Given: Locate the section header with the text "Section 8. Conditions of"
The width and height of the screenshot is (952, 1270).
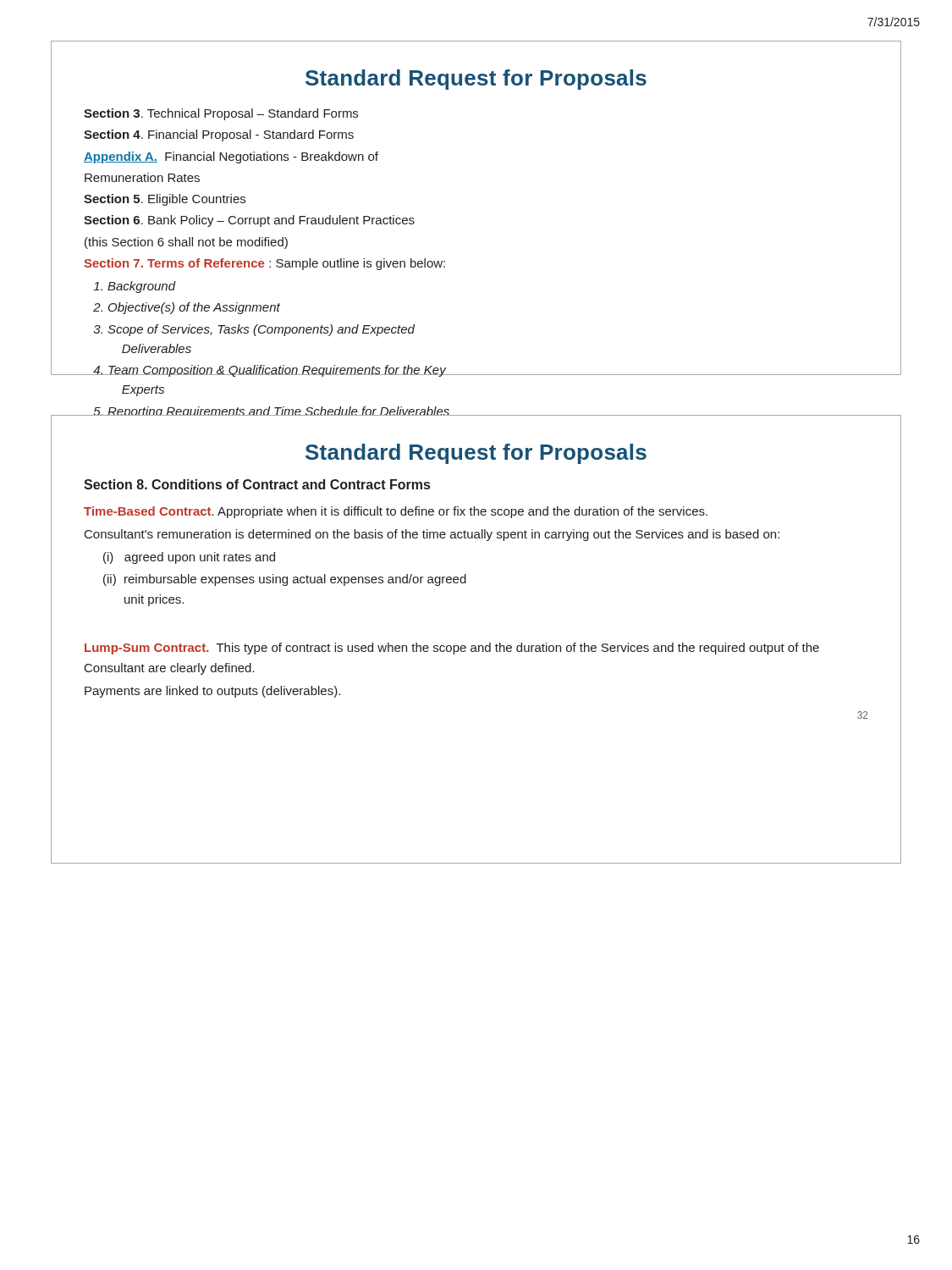Looking at the screenshot, I should point(257,485).
